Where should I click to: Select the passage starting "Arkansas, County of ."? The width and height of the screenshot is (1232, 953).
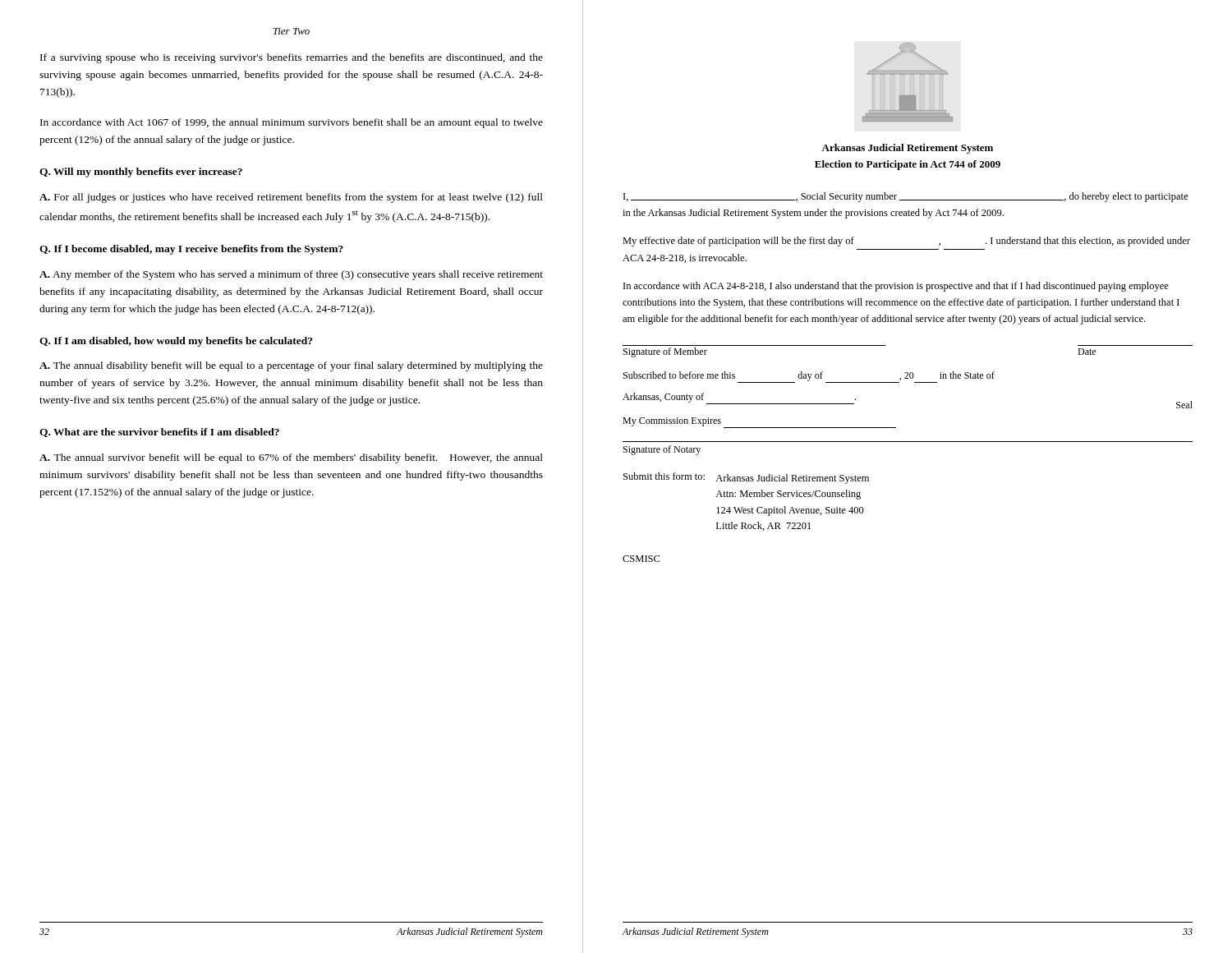(740, 398)
